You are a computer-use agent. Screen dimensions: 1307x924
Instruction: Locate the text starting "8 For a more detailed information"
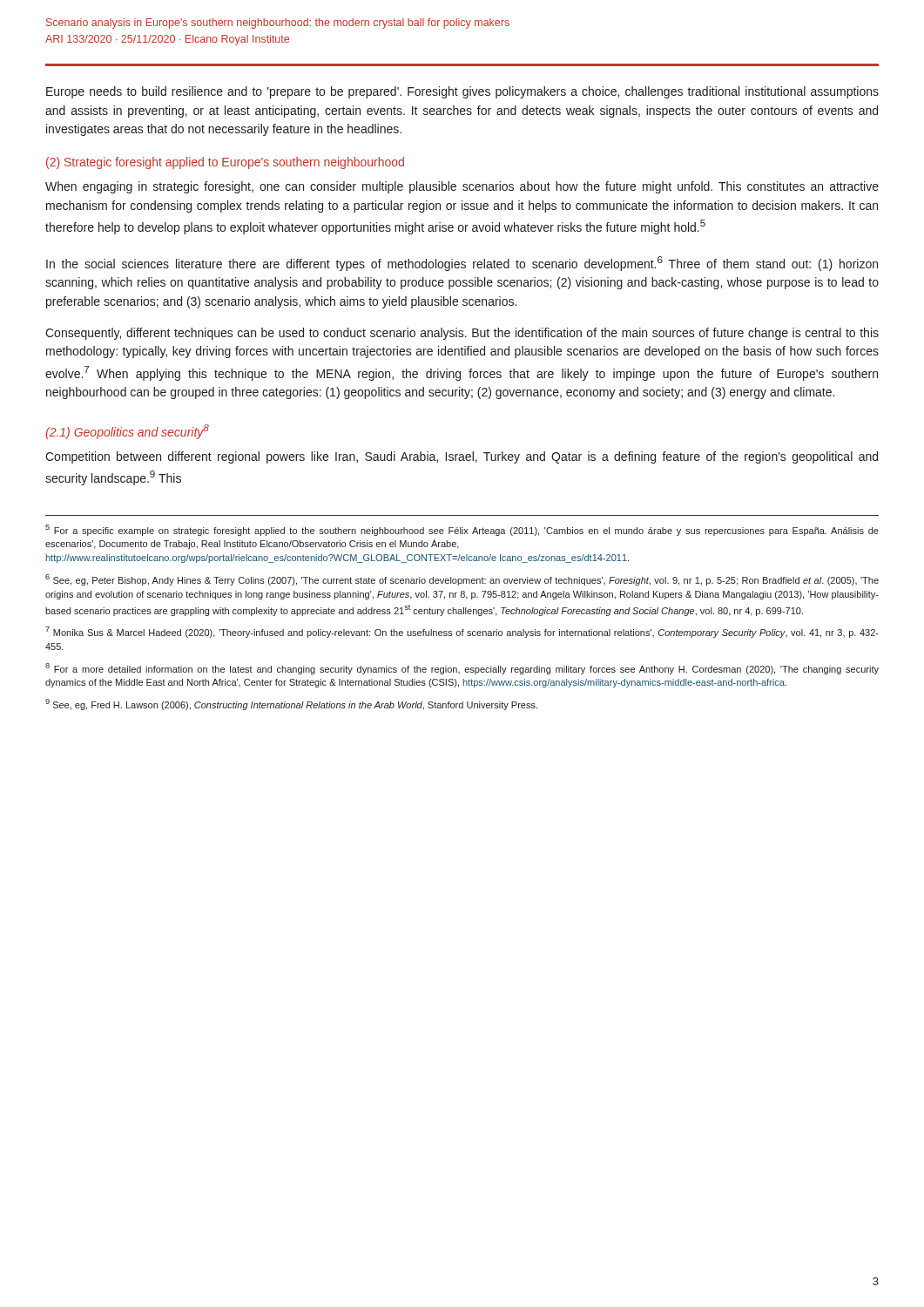coord(462,674)
